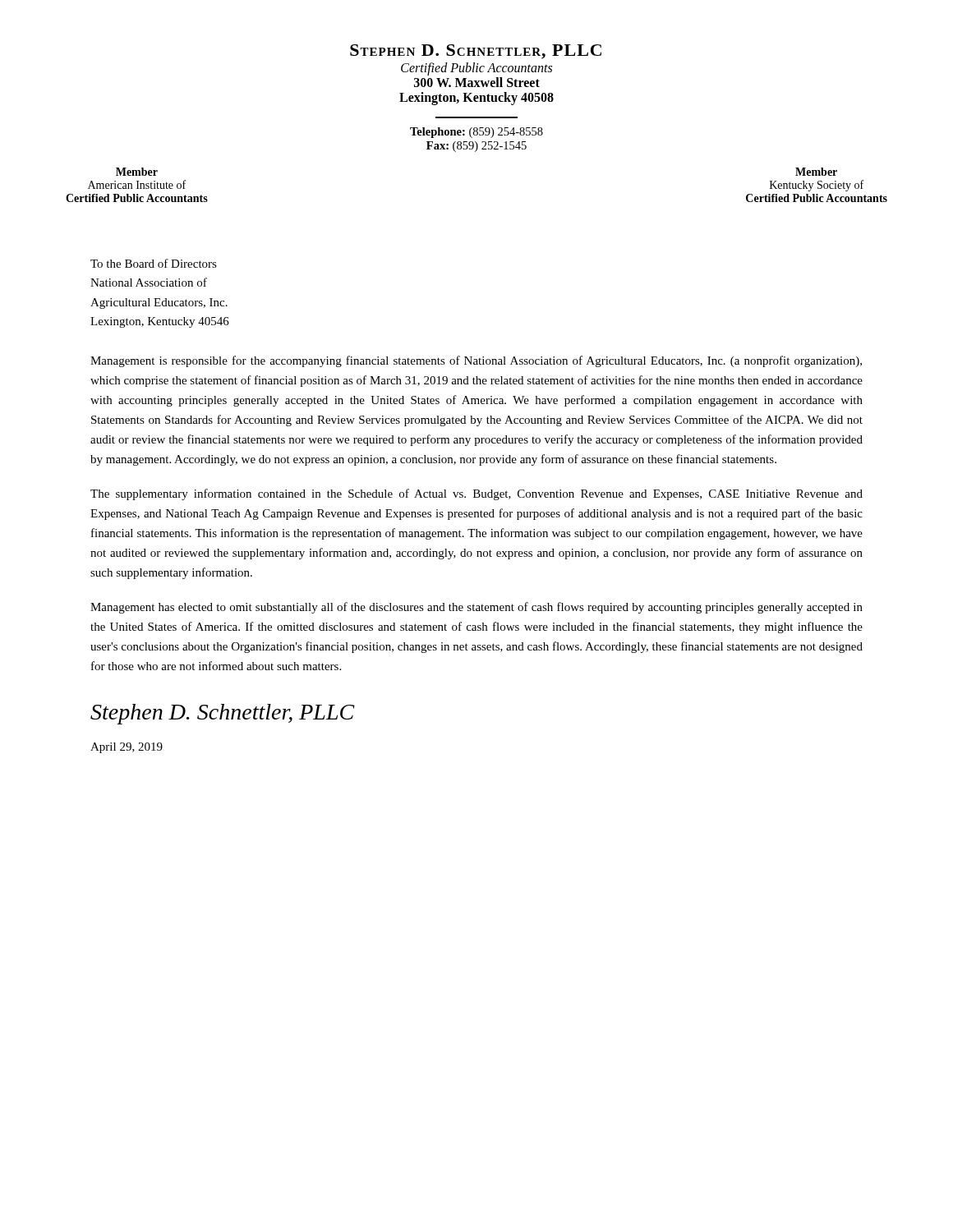This screenshot has width=953, height=1232.
Task: Point to the block starting "Member American Institute of Certified Public Accountants"
Action: click(137, 185)
